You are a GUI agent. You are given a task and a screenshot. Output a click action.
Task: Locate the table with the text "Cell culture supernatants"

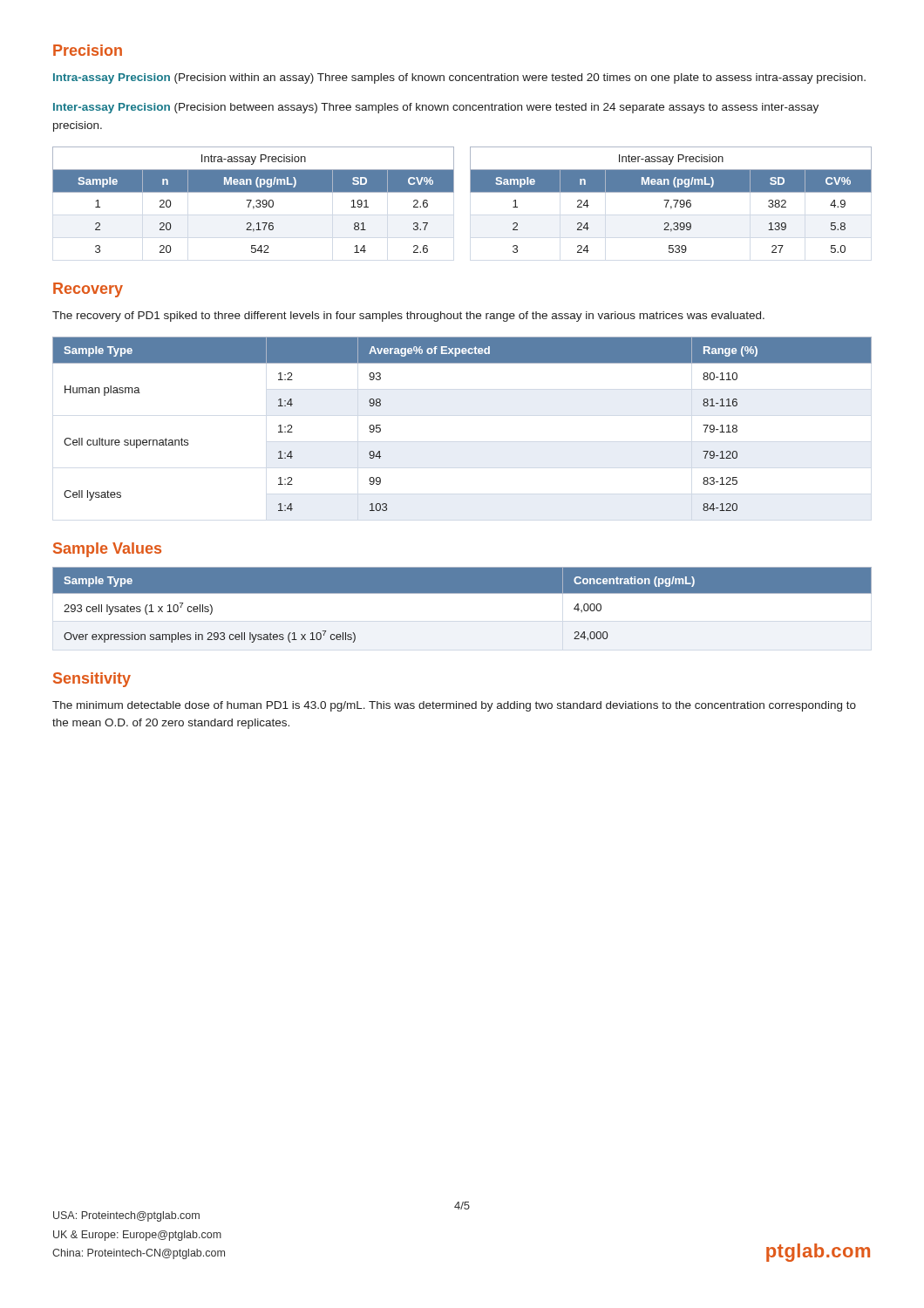[462, 429]
